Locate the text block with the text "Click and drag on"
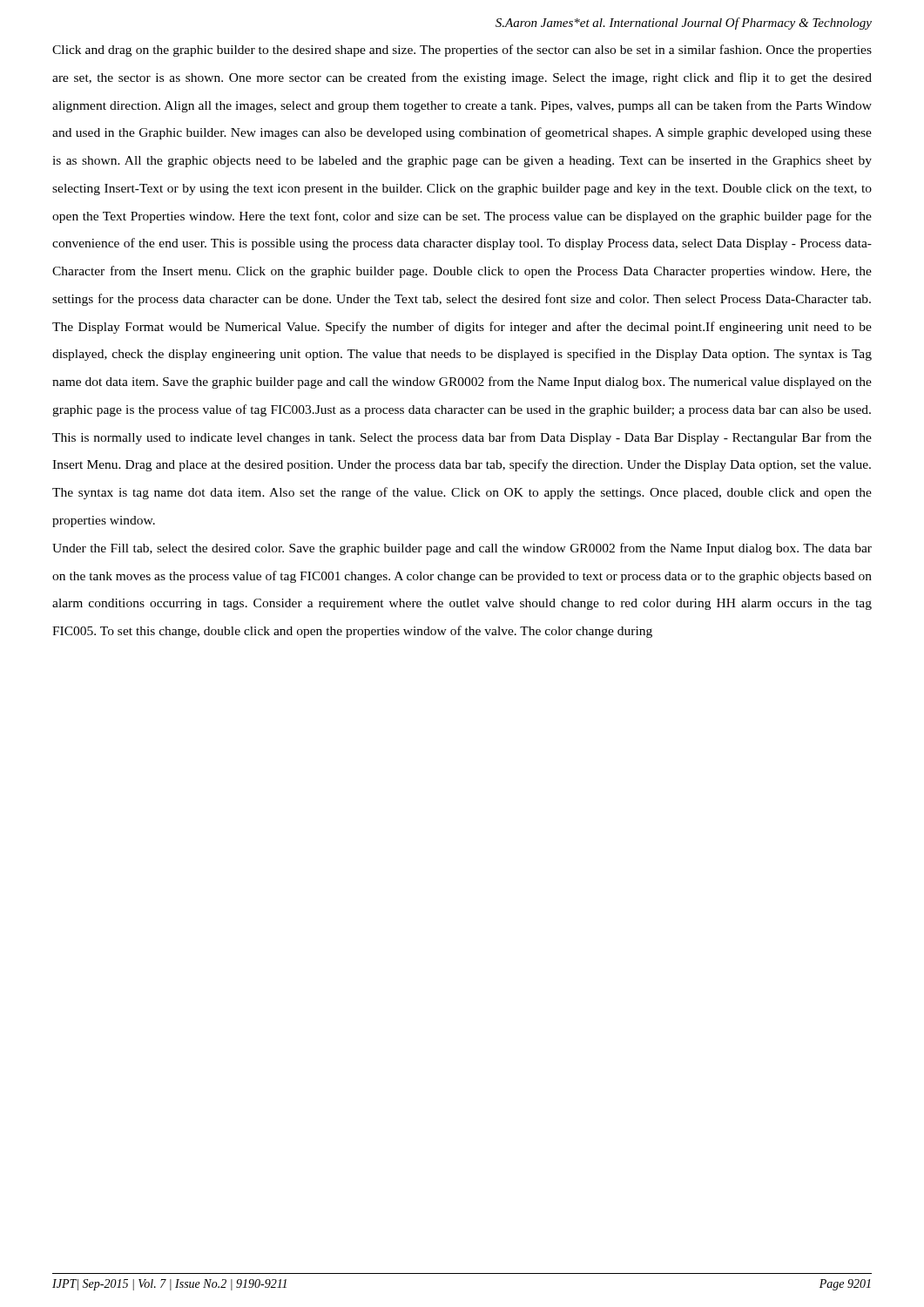924x1307 pixels. click(462, 284)
